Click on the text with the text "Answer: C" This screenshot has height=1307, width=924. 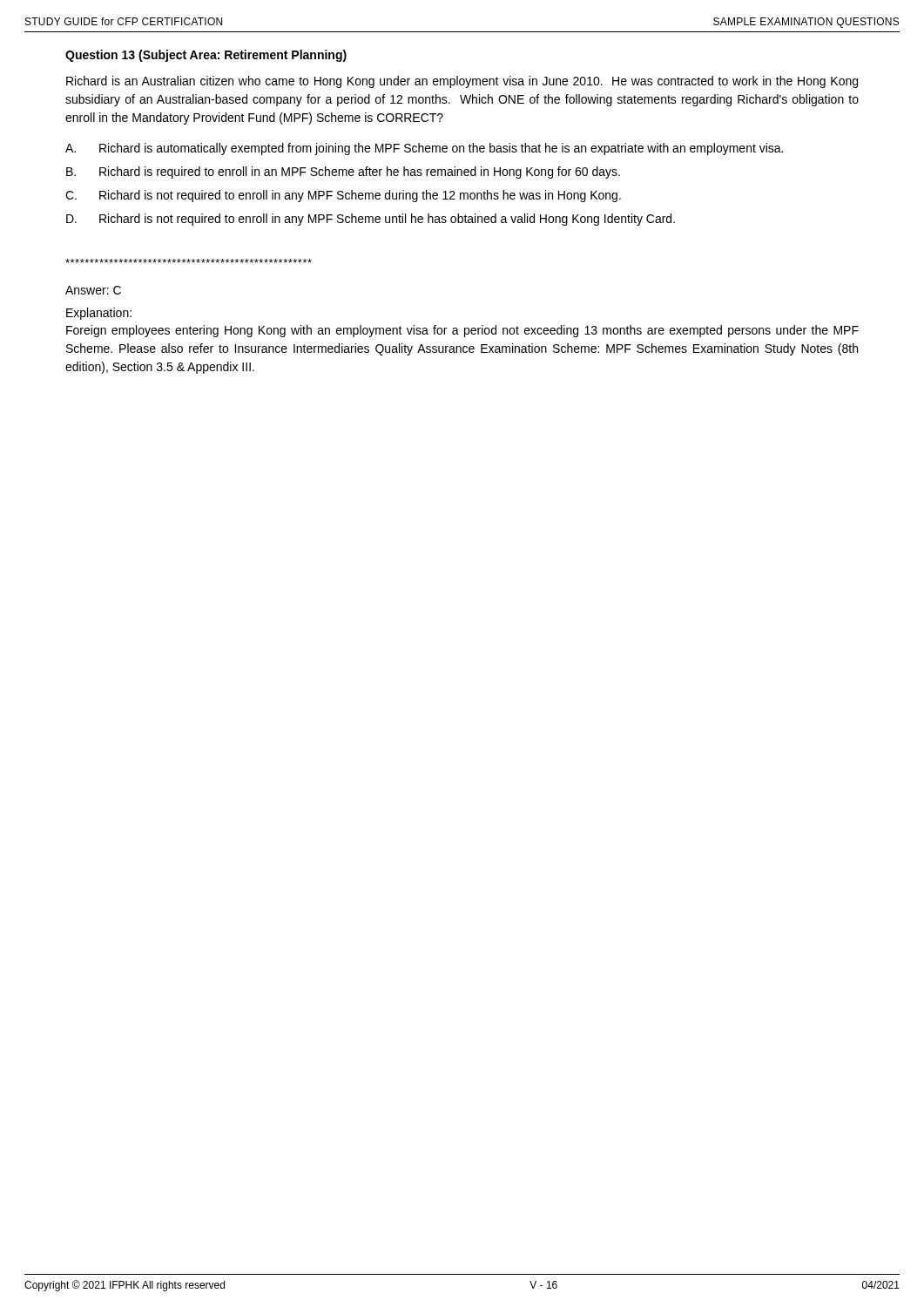coord(93,290)
